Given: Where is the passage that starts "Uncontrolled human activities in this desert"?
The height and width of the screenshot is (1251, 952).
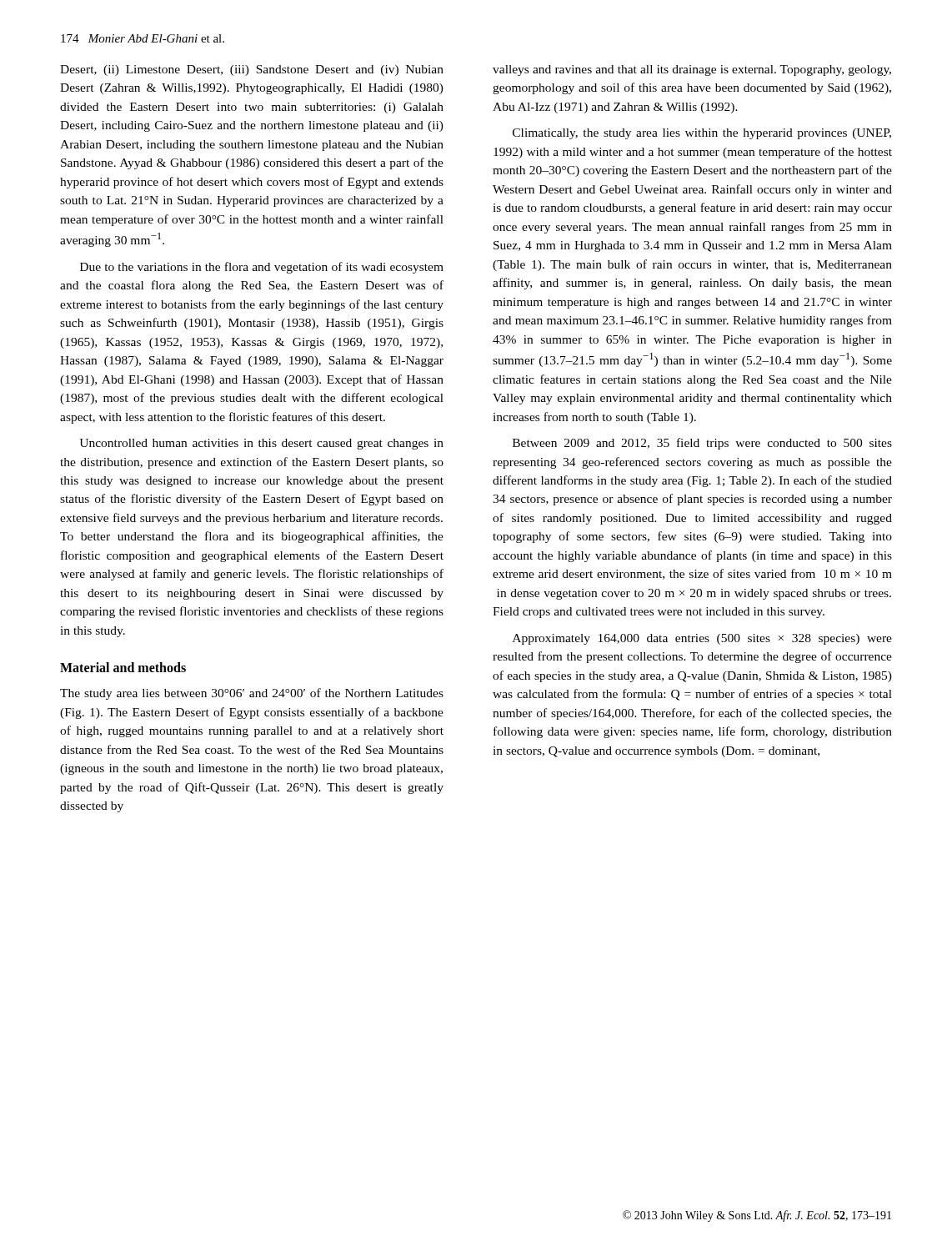Looking at the screenshot, I should pyautogui.click(x=252, y=537).
